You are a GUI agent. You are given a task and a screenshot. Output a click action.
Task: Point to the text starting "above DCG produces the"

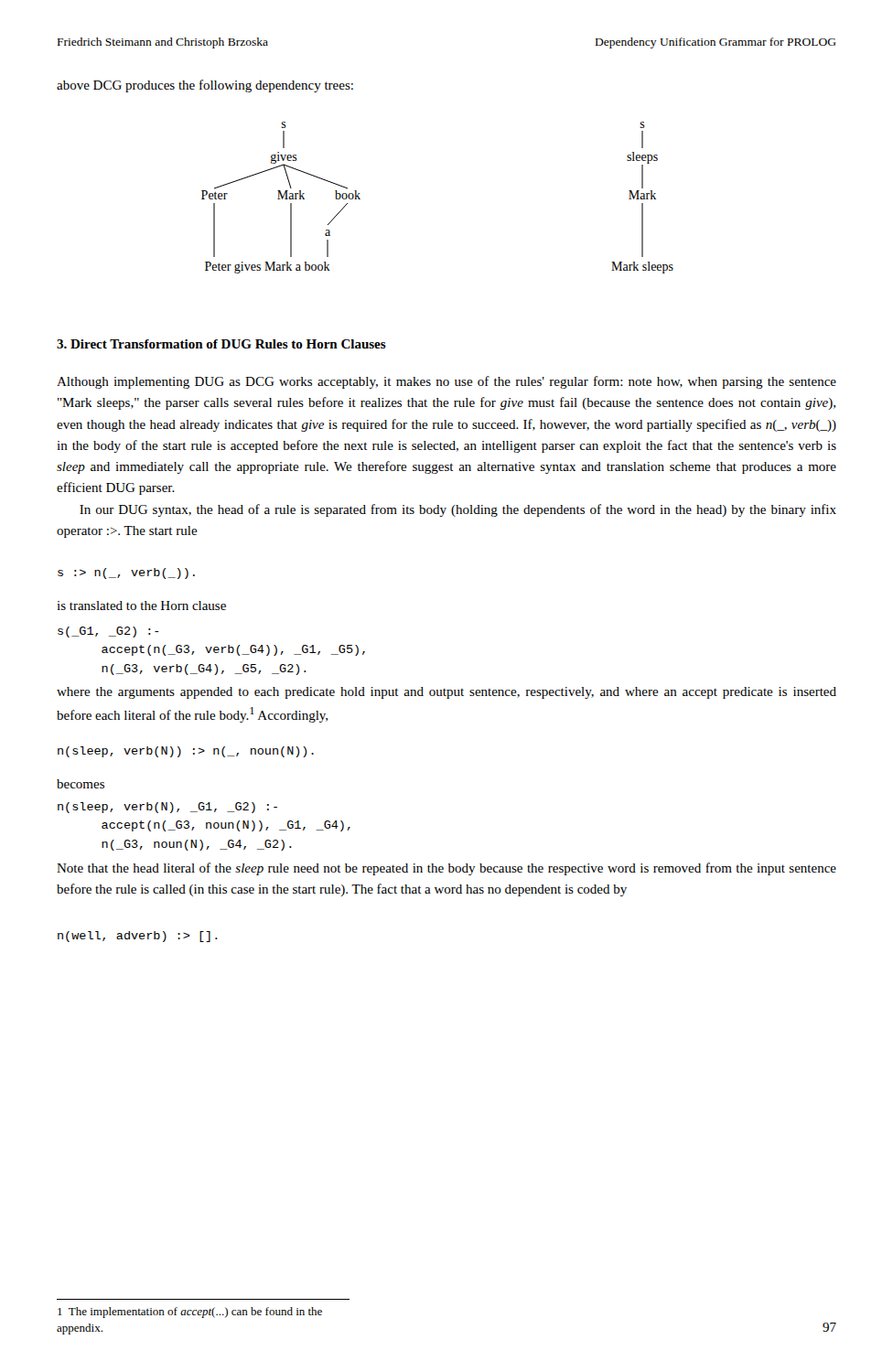point(205,85)
